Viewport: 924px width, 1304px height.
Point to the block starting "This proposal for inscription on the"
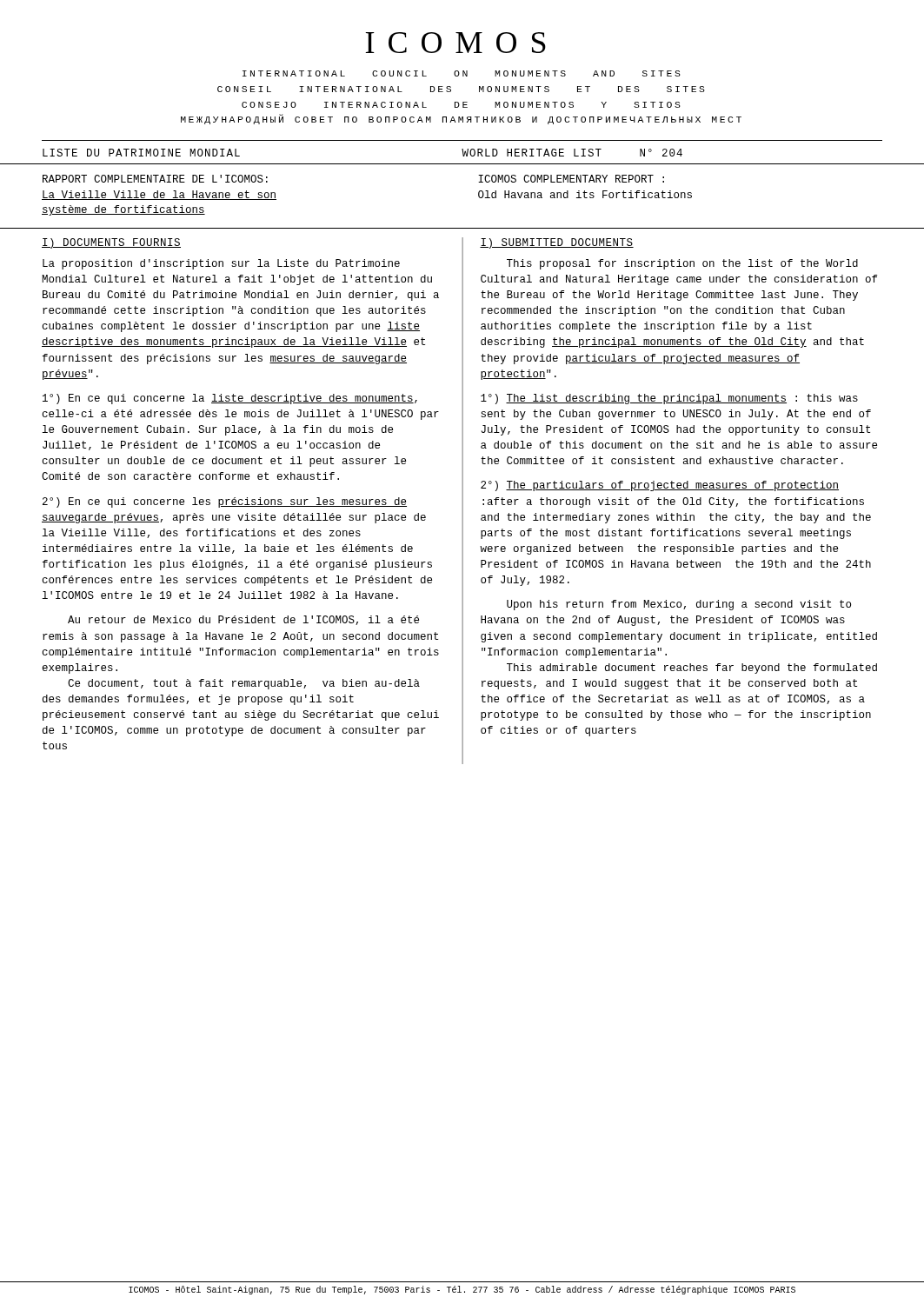[679, 319]
